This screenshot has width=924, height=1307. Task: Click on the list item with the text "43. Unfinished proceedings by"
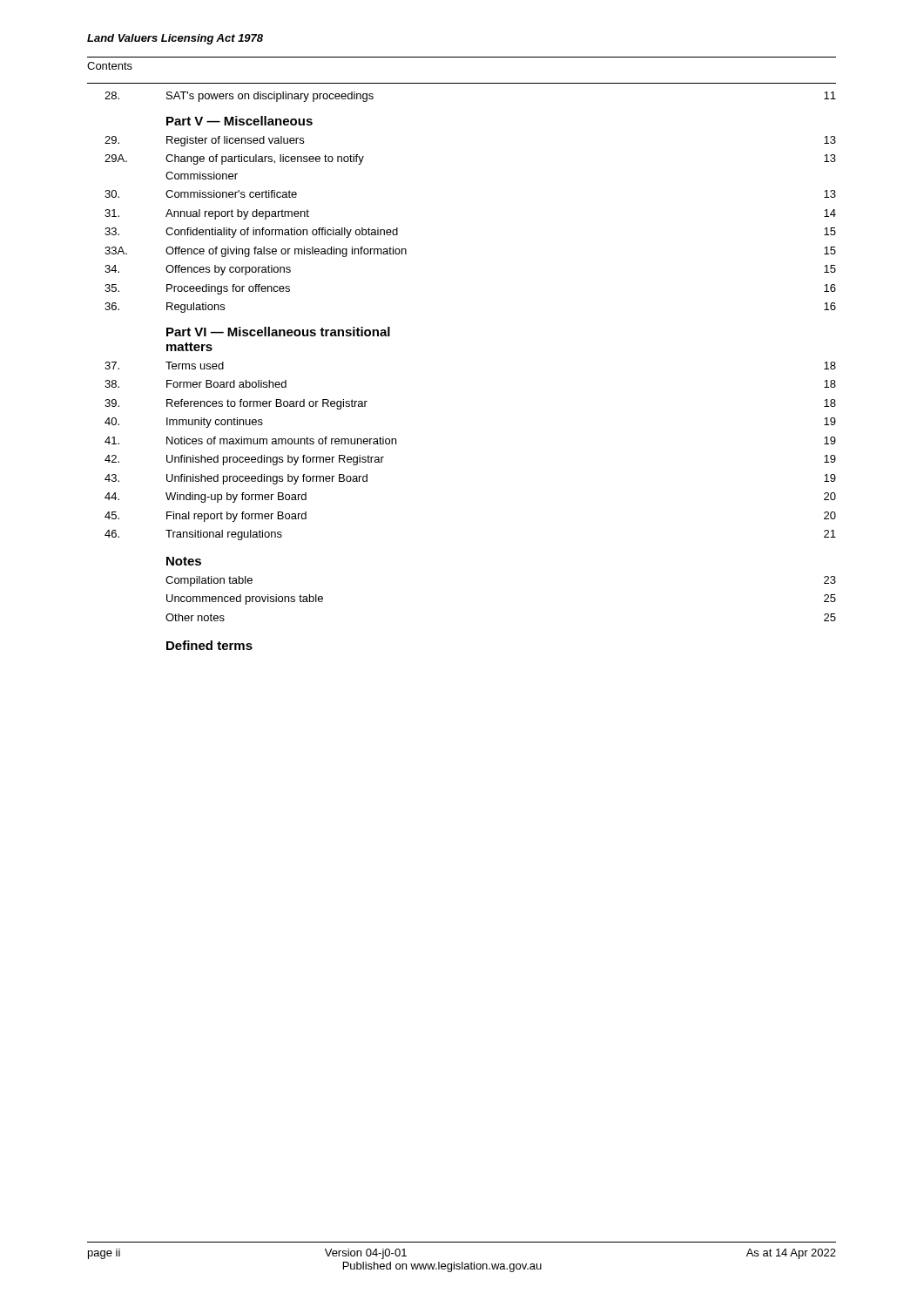click(114, 478)
